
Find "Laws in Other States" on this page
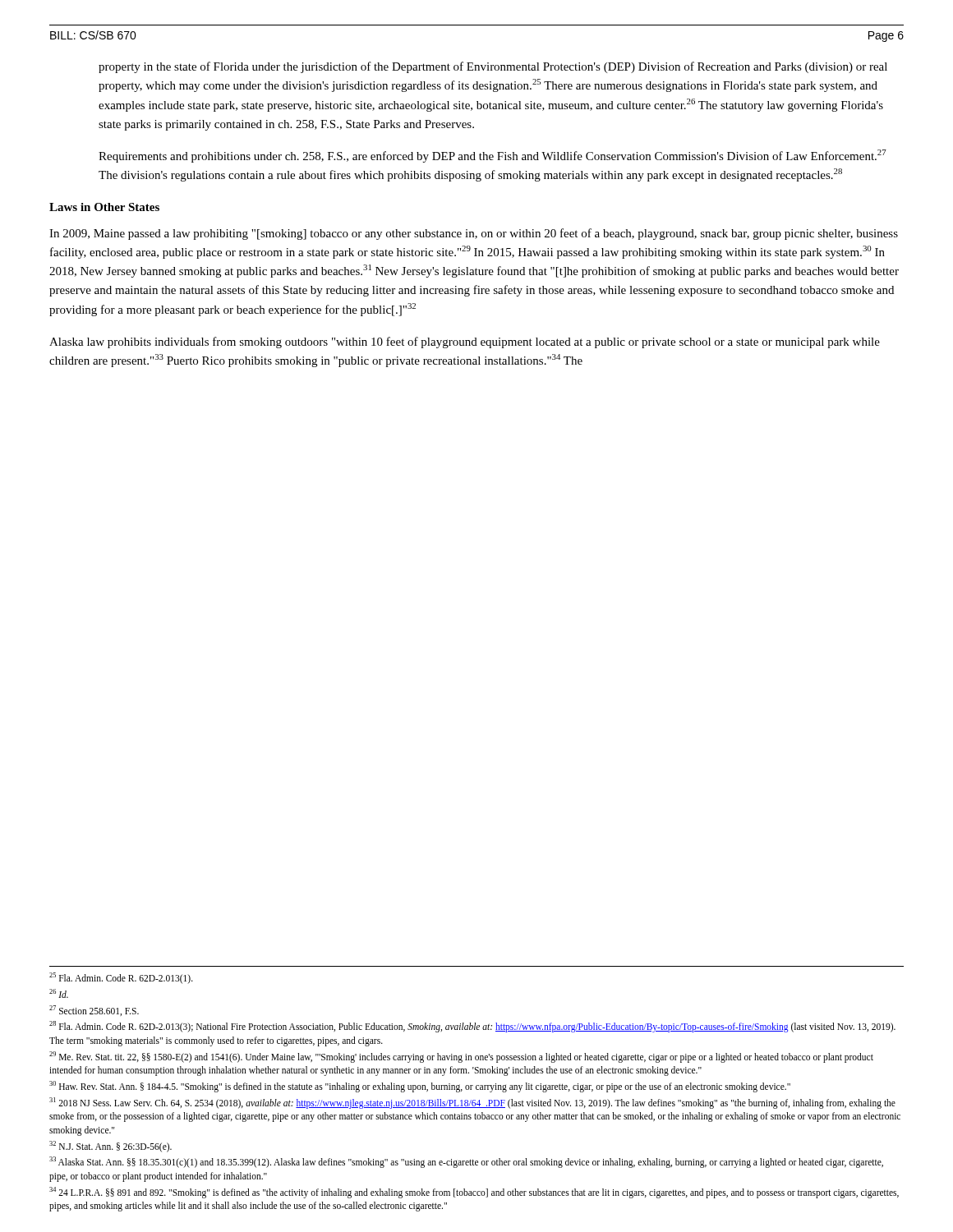click(x=104, y=207)
